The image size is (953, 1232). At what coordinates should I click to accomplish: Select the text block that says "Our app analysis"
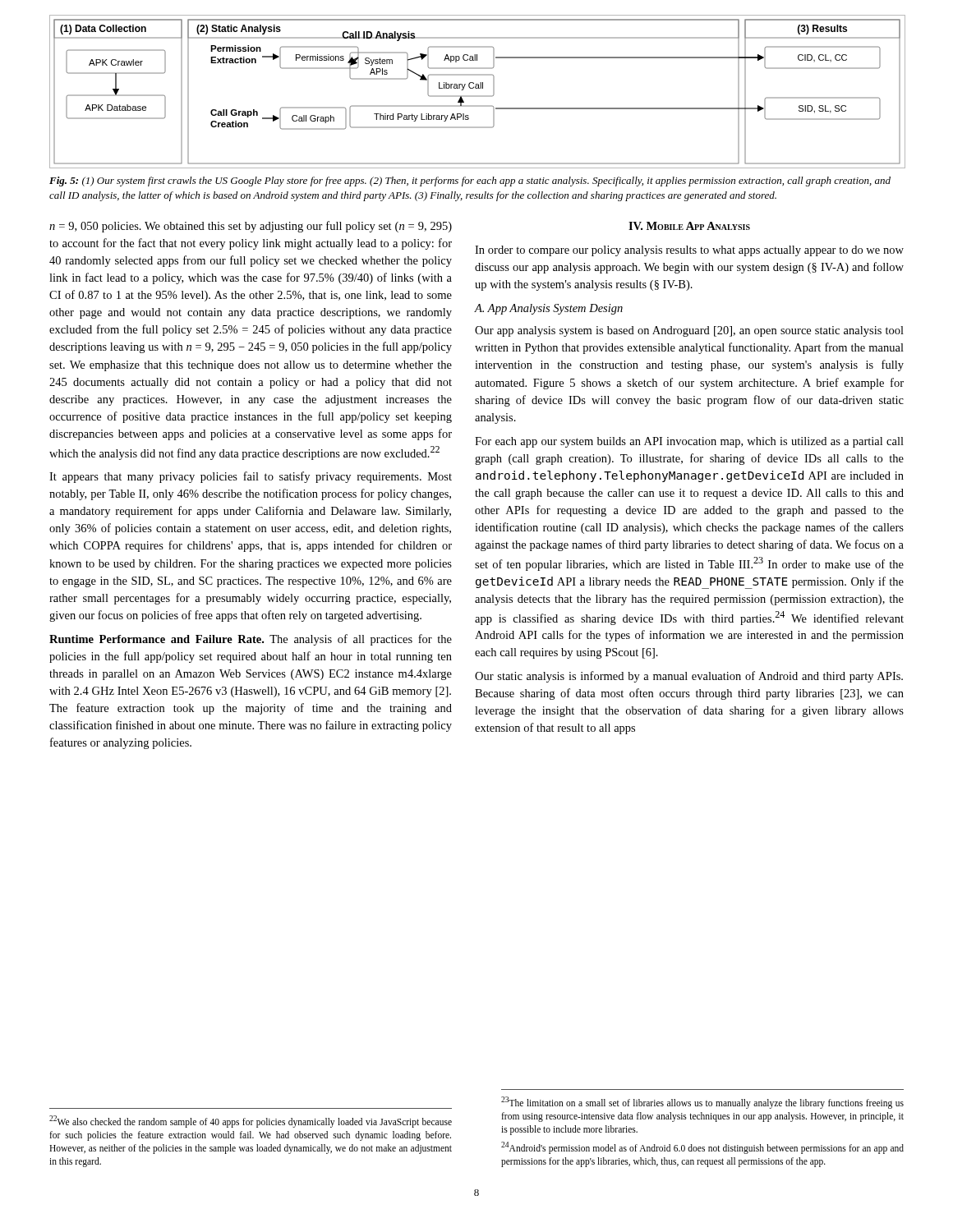coord(689,530)
